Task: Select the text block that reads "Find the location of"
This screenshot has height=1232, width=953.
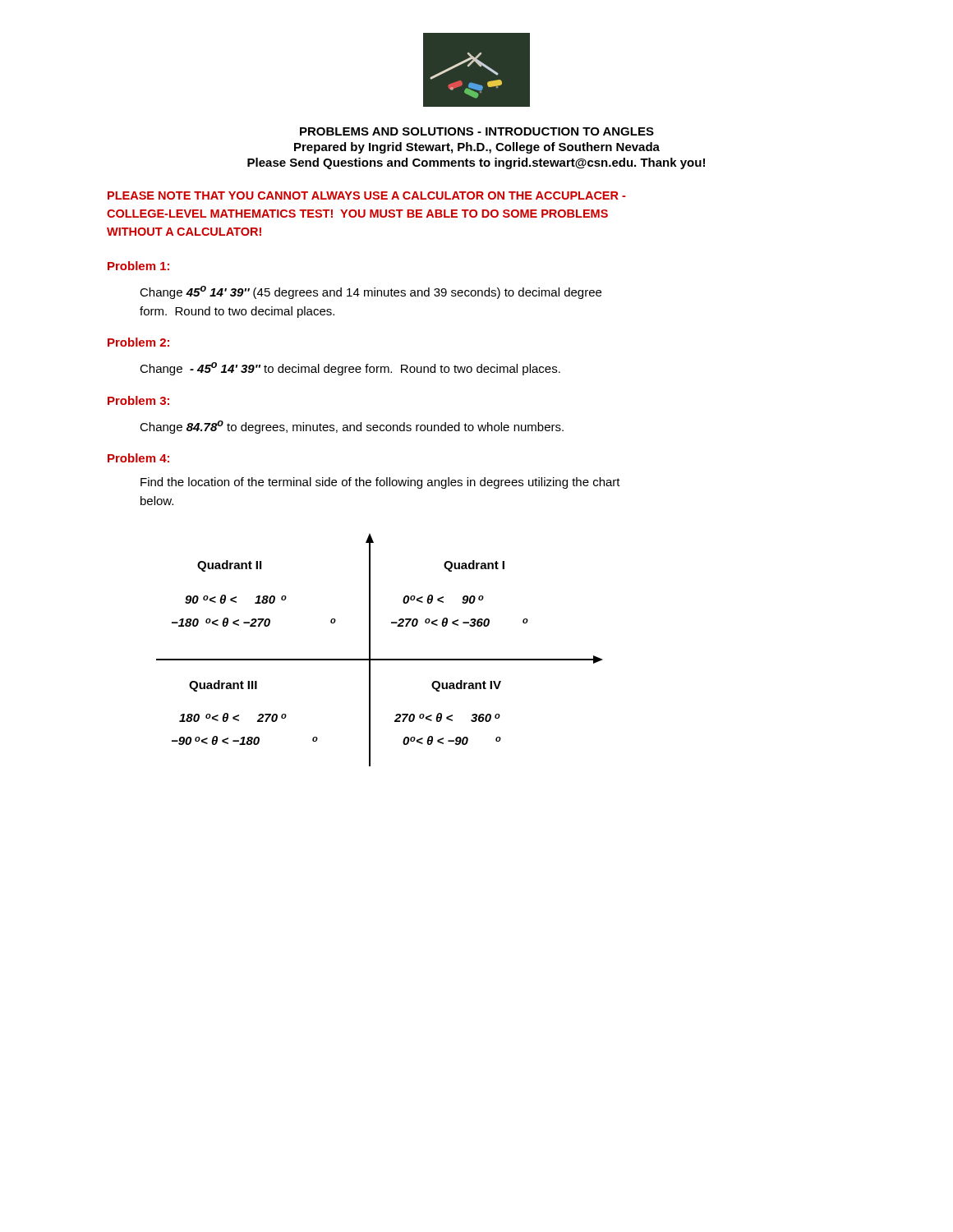Action: (x=380, y=491)
